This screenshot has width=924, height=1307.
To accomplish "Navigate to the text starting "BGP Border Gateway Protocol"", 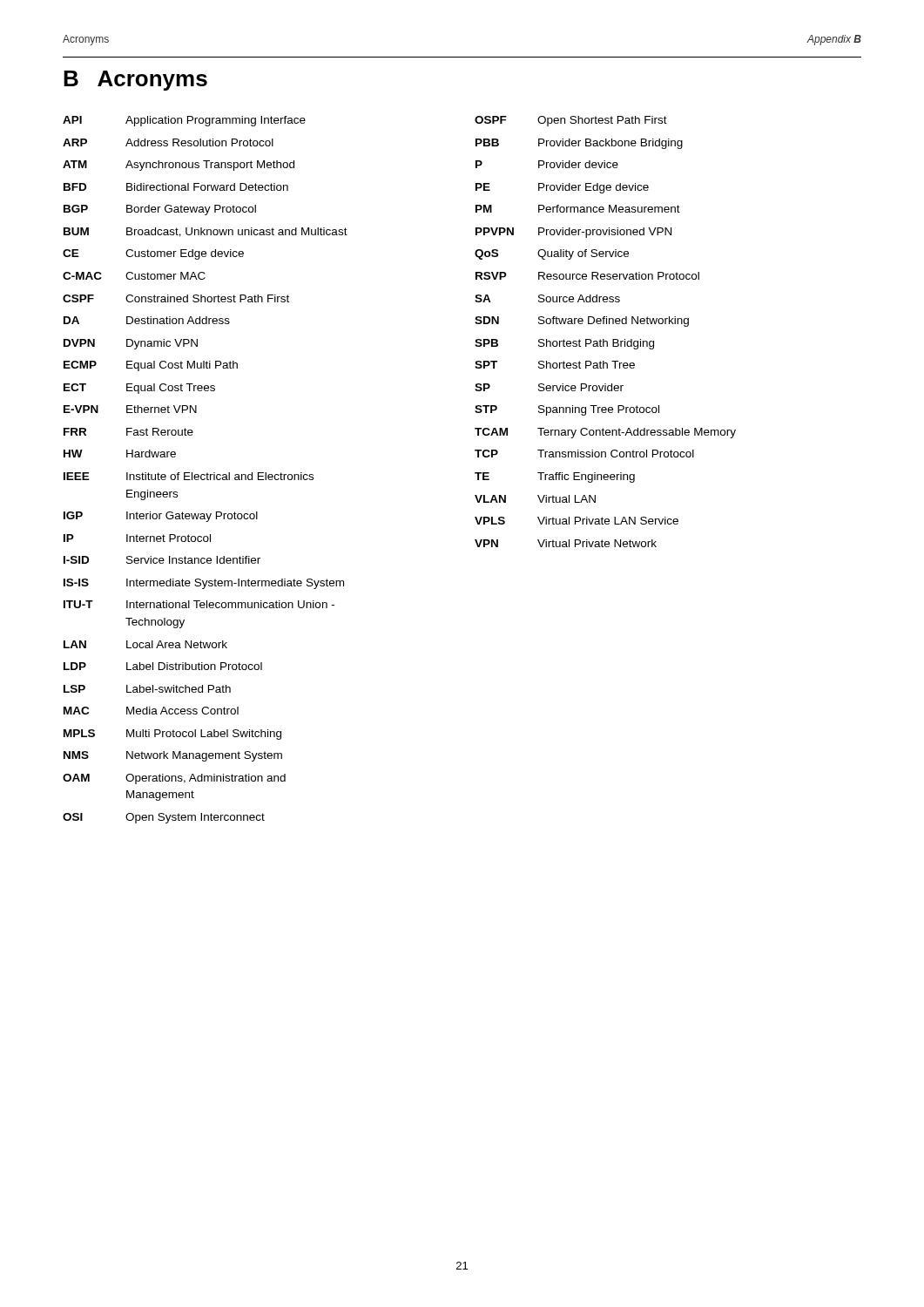I will click(160, 209).
